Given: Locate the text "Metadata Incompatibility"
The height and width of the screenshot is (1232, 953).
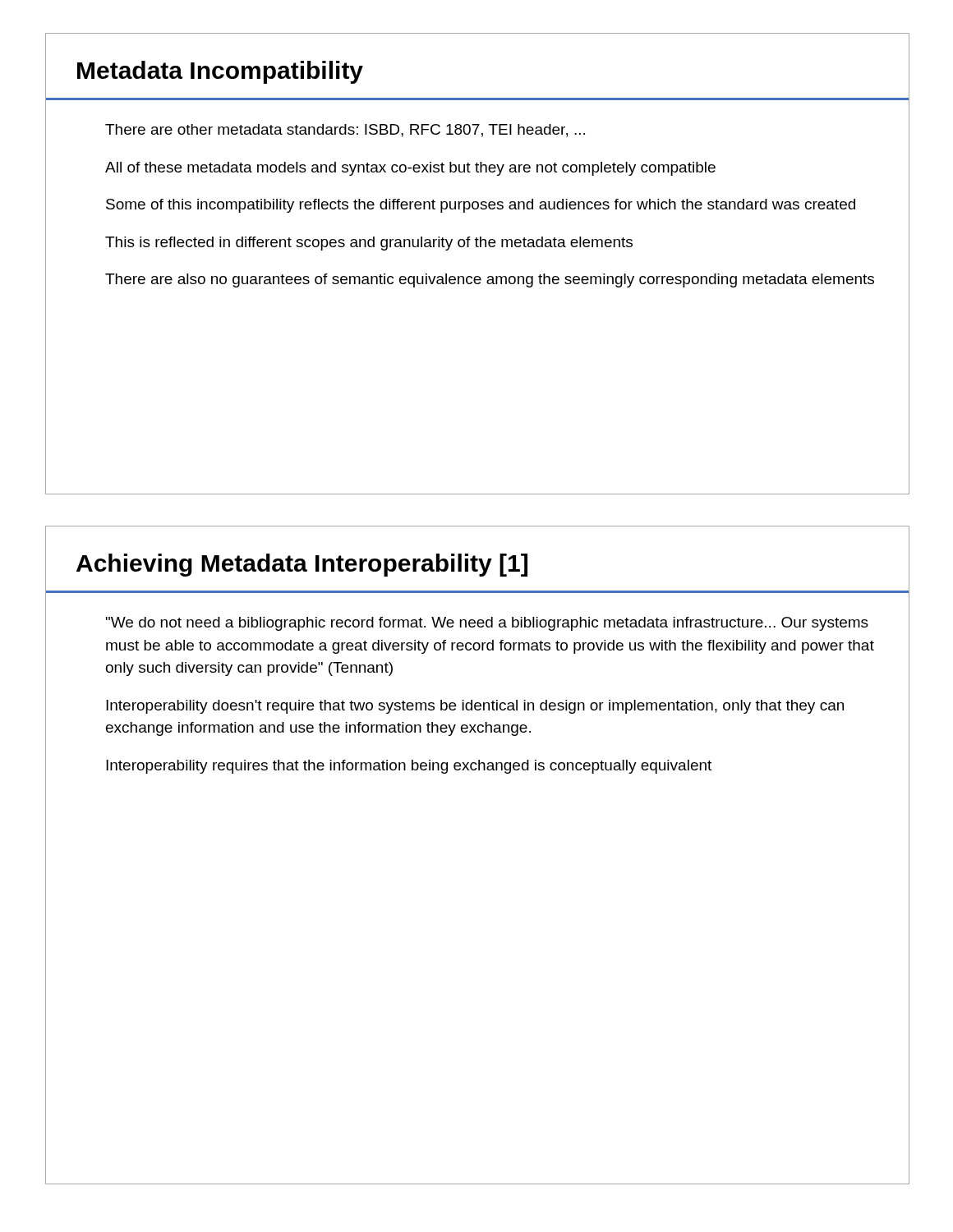Looking at the screenshot, I should click(219, 70).
